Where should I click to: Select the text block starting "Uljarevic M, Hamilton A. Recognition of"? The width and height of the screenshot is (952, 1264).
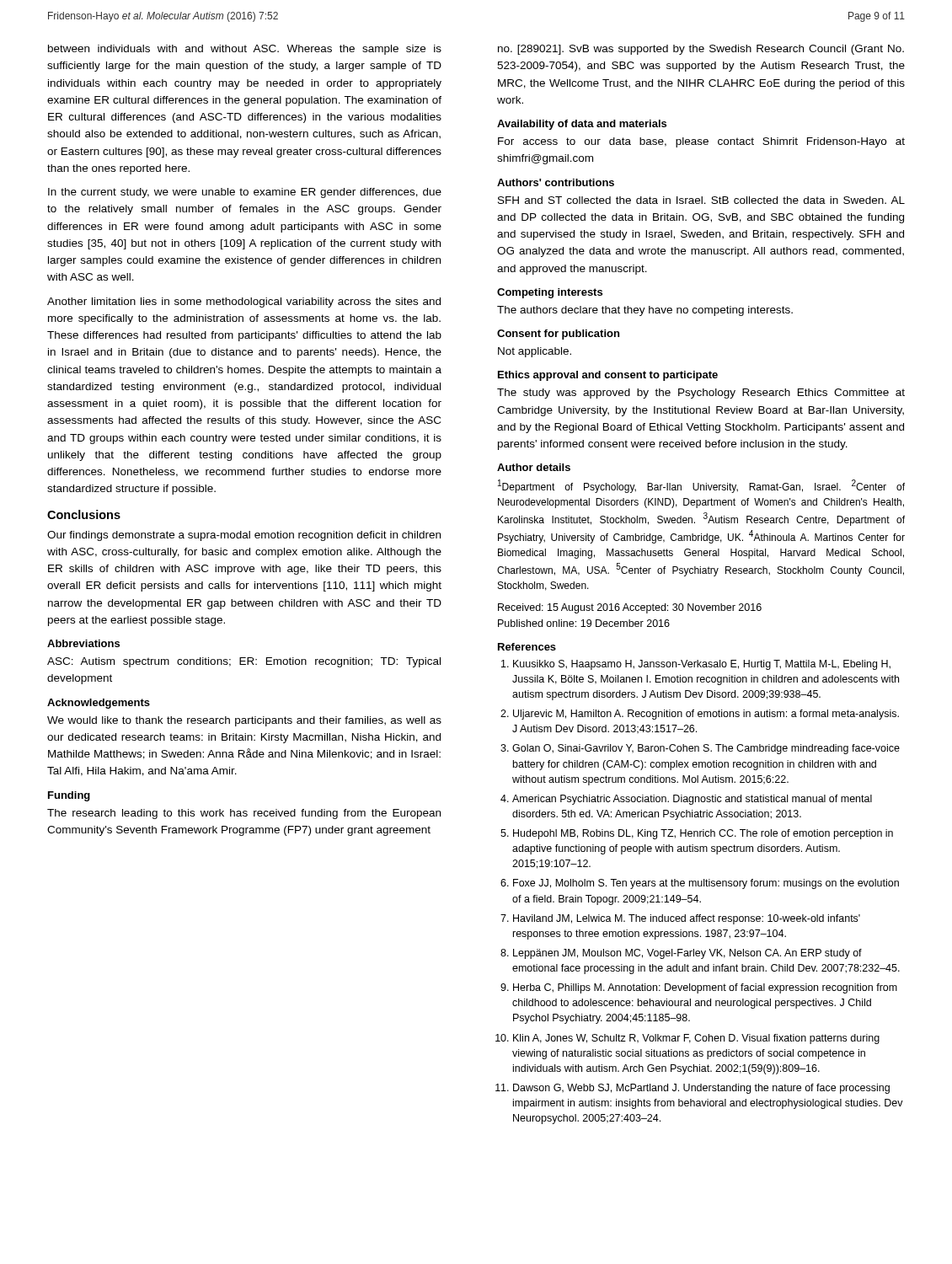click(701, 722)
